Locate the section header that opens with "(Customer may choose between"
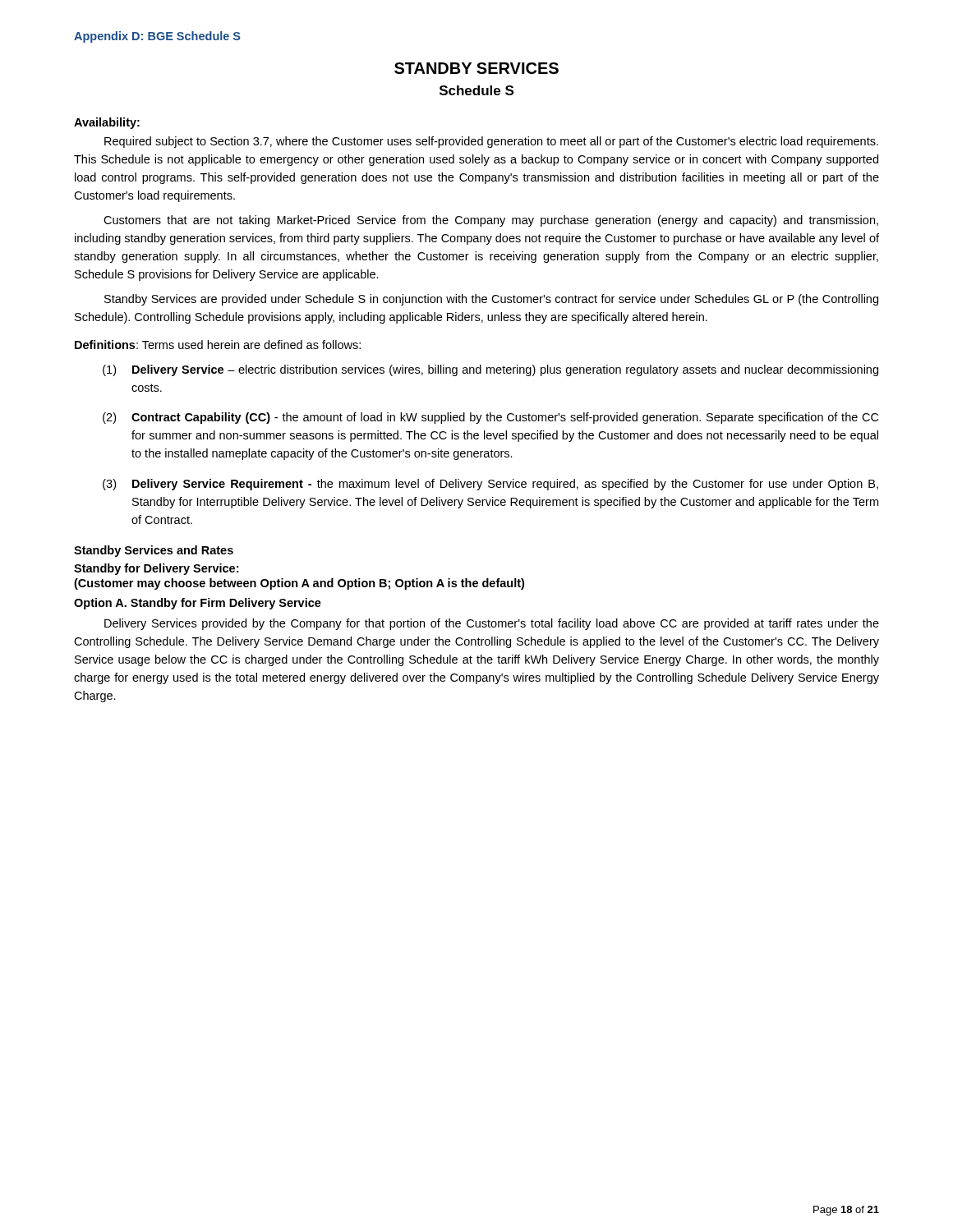The height and width of the screenshot is (1232, 953). pyautogui.click(x=299, y=583)
